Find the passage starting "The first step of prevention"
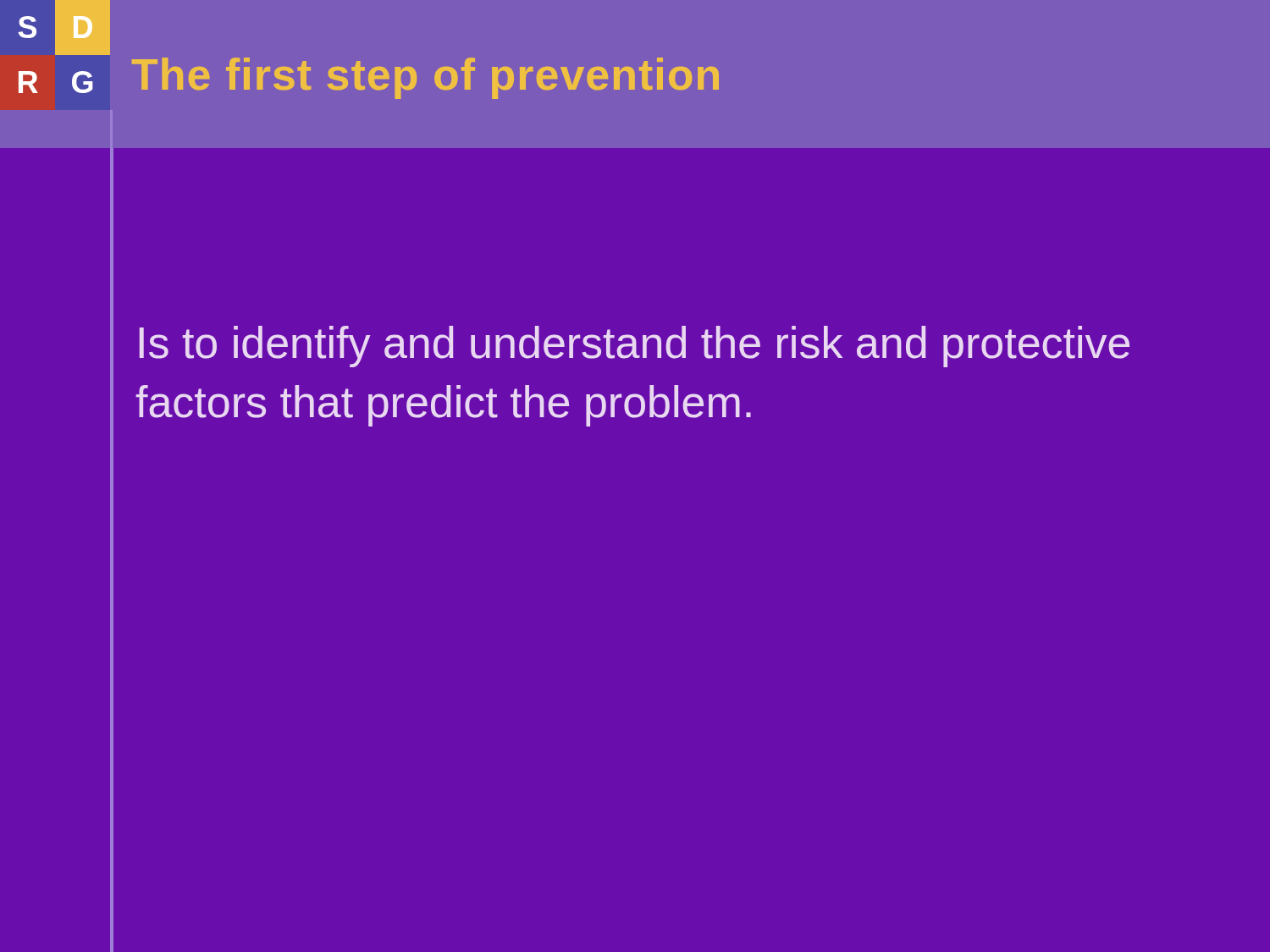 427,74
